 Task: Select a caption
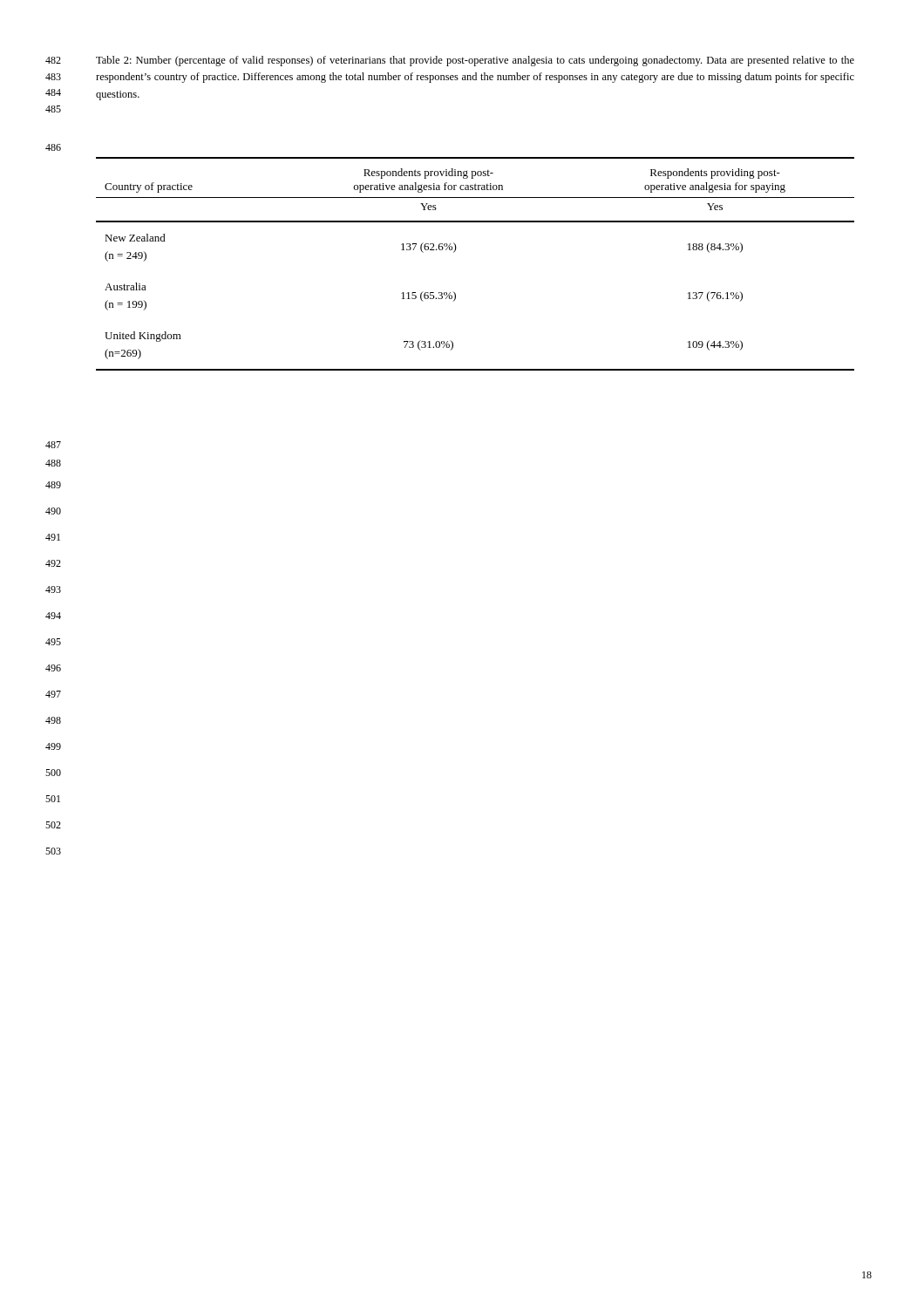click(x=475, y=77)
